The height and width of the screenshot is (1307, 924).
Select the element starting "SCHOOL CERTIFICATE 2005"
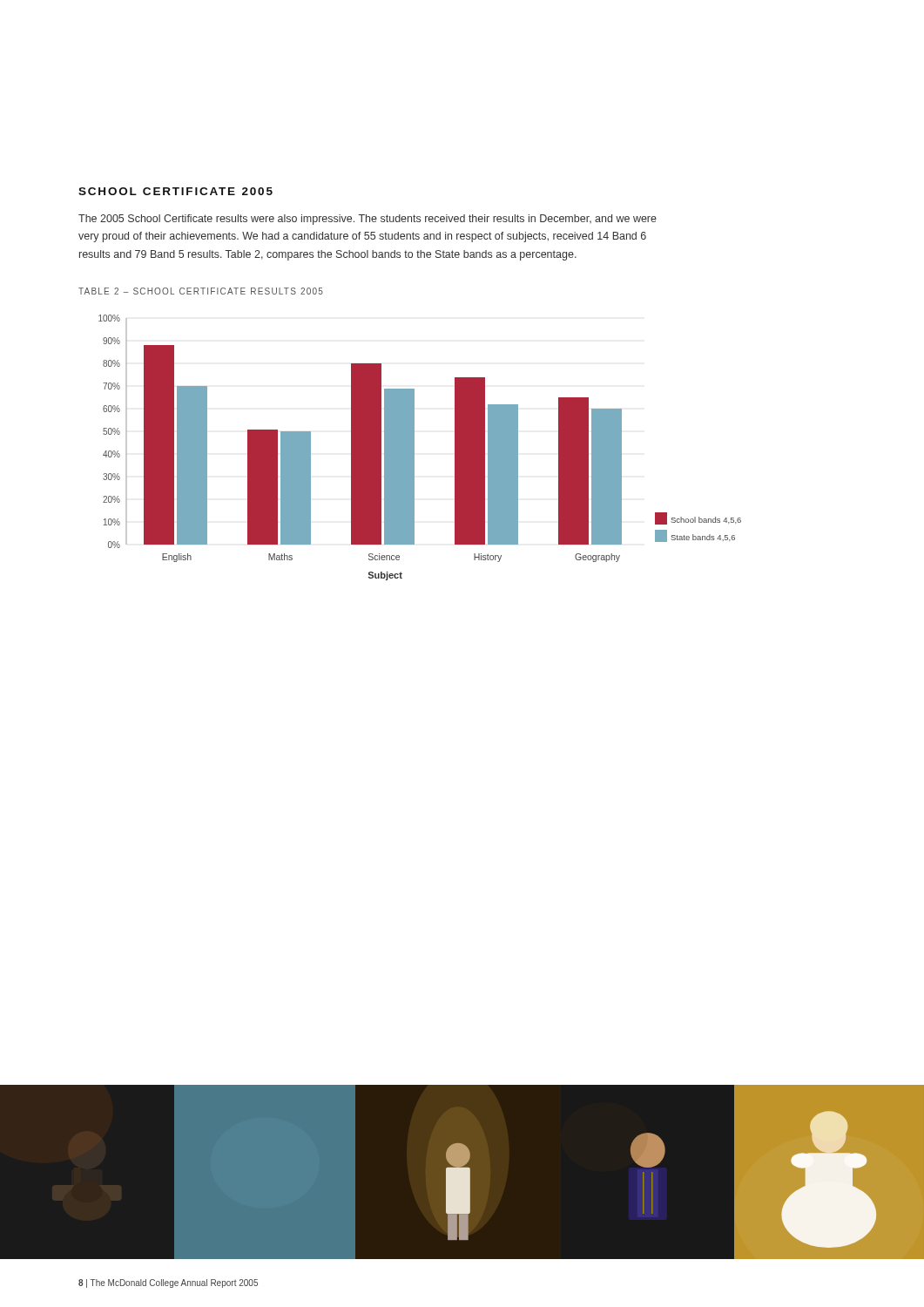(176, 191)
